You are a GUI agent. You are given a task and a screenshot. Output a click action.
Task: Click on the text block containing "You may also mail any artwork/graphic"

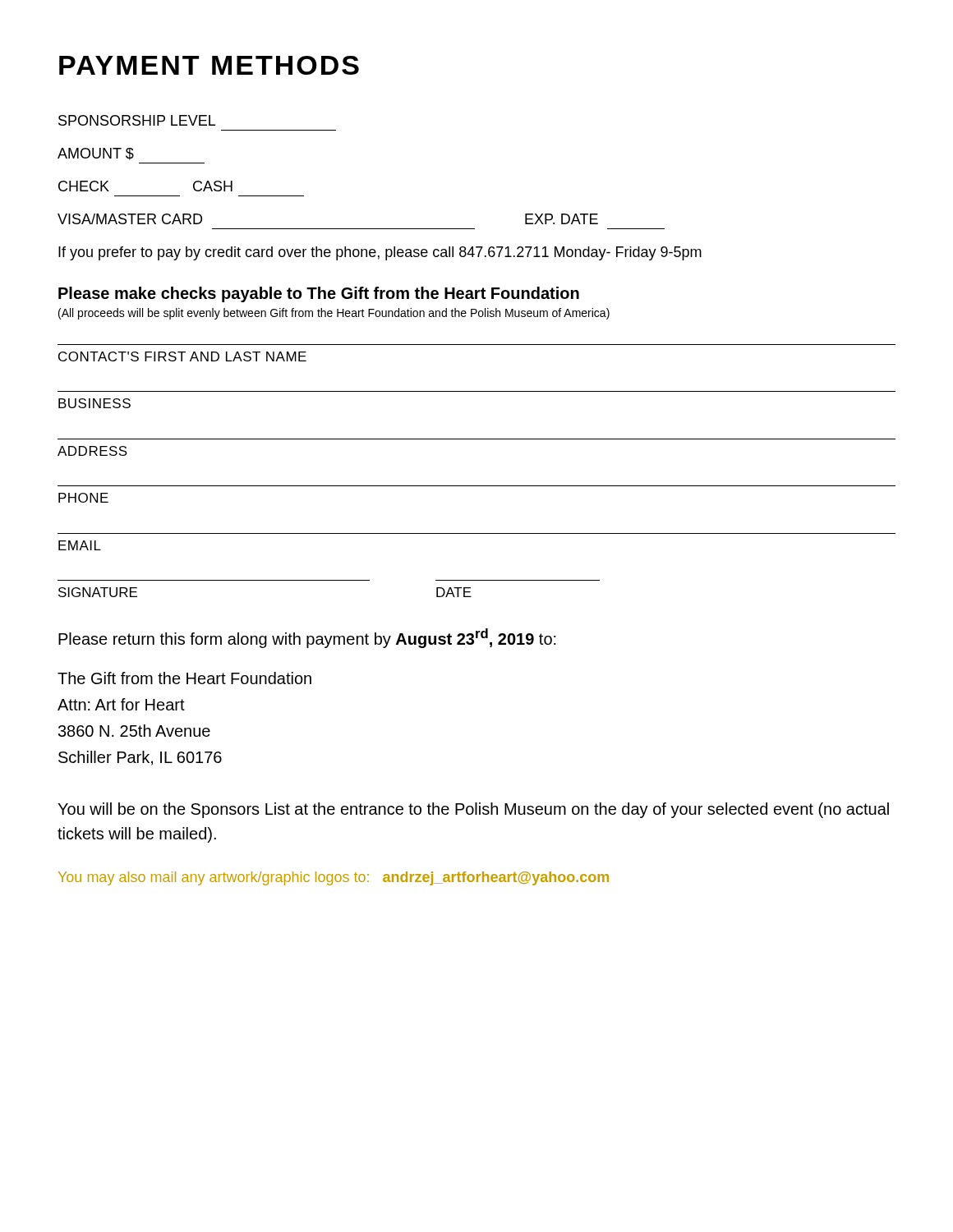coord(334,877)
